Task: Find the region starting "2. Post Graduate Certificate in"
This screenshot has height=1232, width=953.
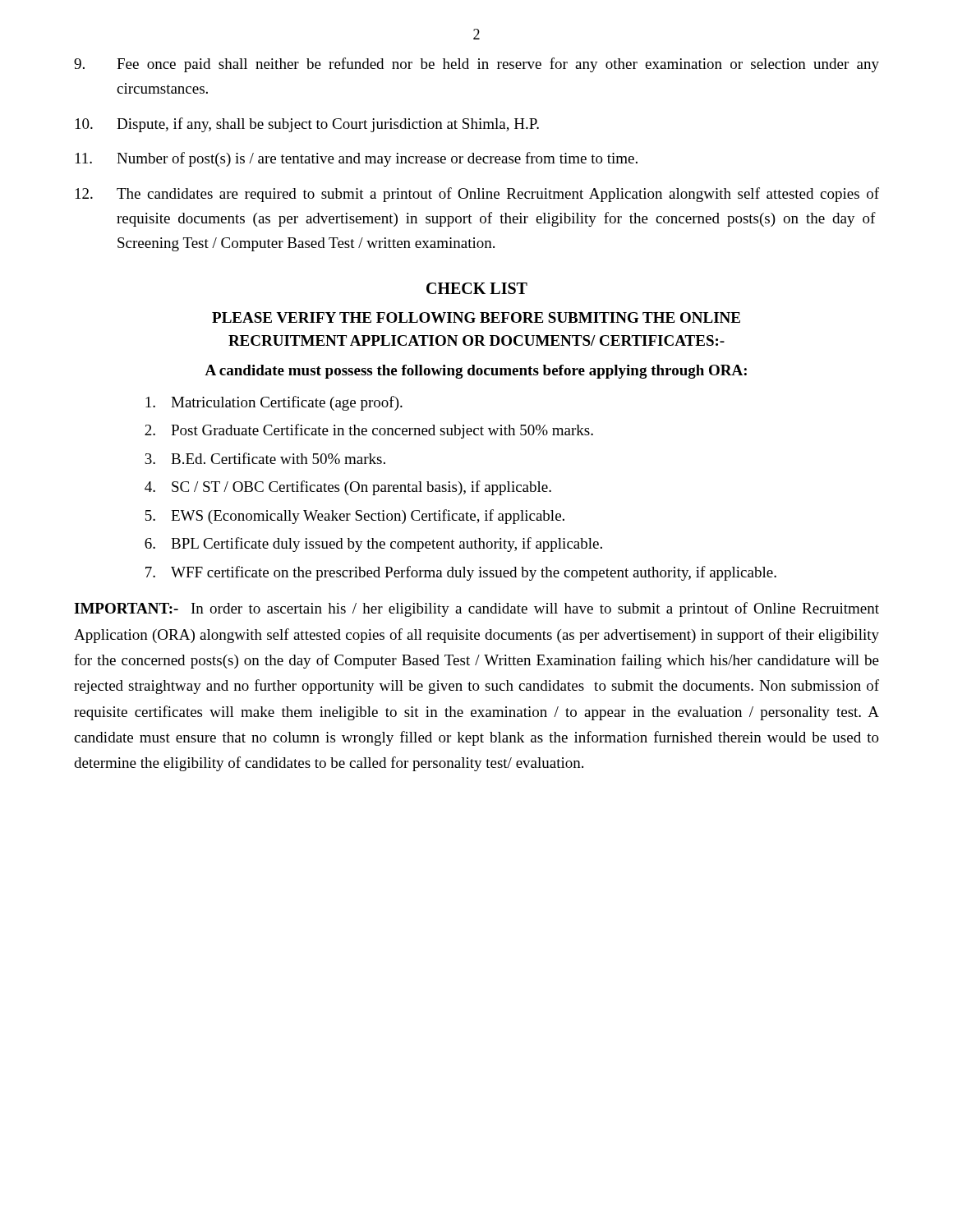Action: (x=493, y=431)
